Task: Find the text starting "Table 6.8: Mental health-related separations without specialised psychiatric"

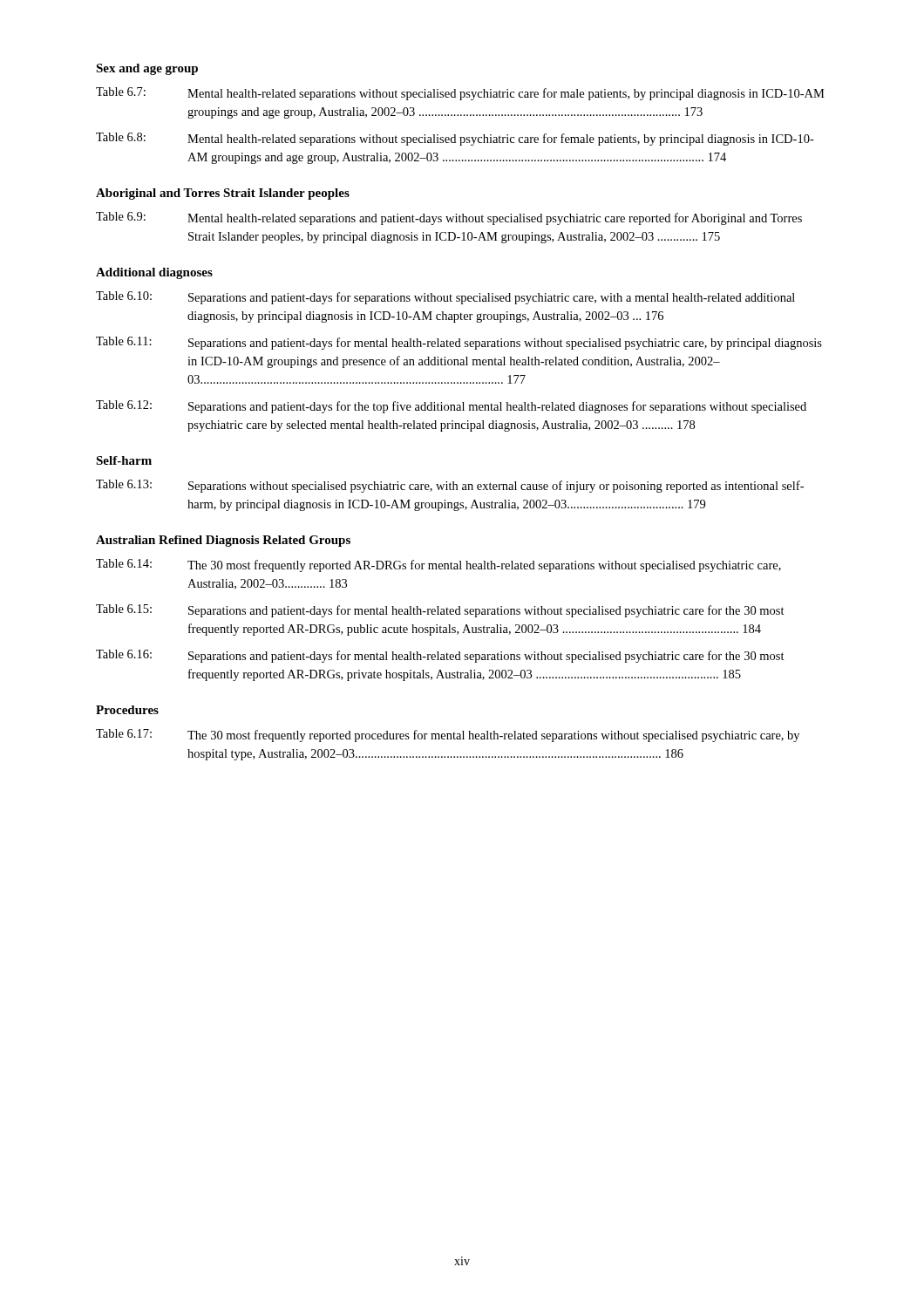Action: [462, 148]
